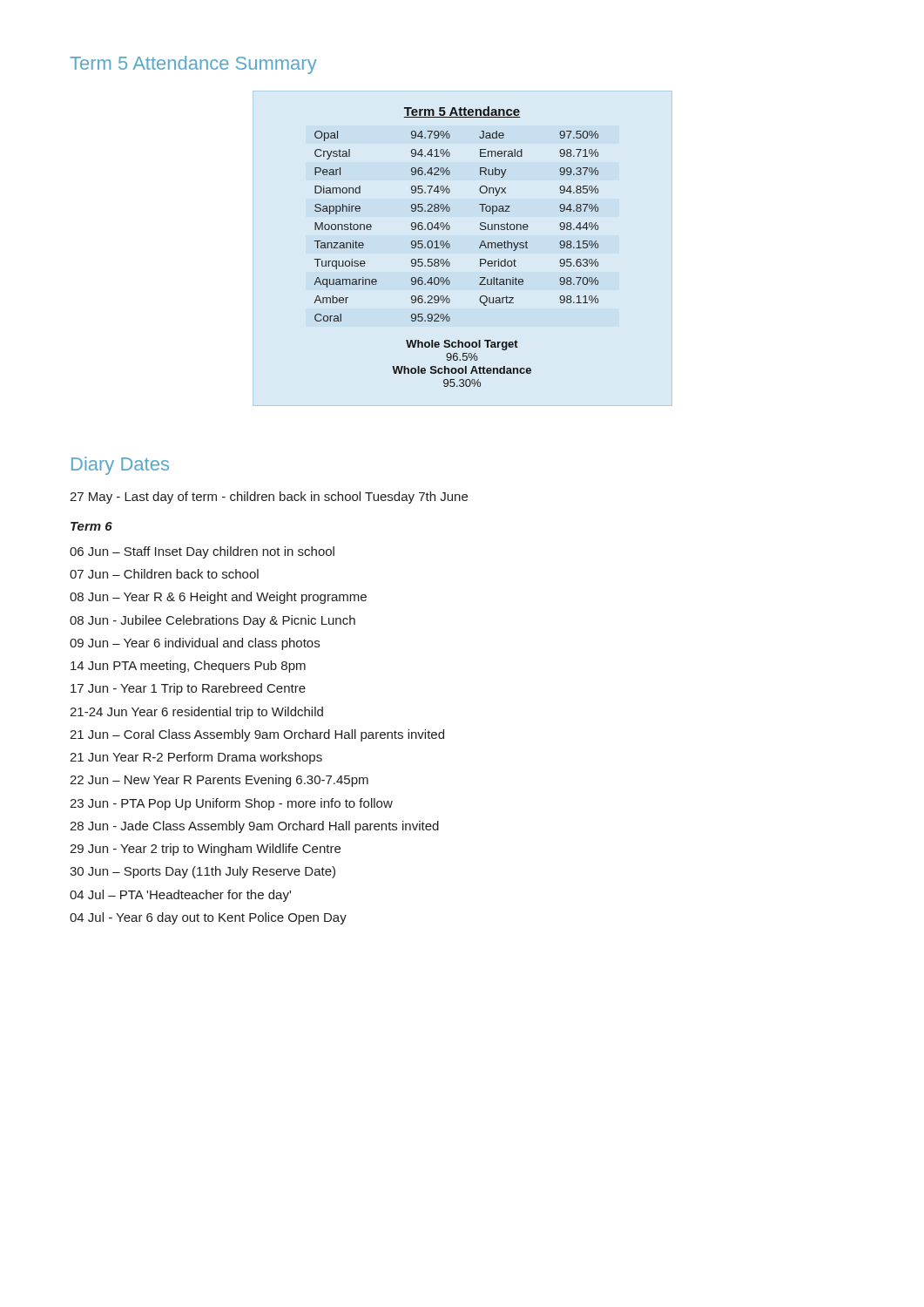Locate the list item that says "29 Jun - Year 2 trip"

pos(205,848)
